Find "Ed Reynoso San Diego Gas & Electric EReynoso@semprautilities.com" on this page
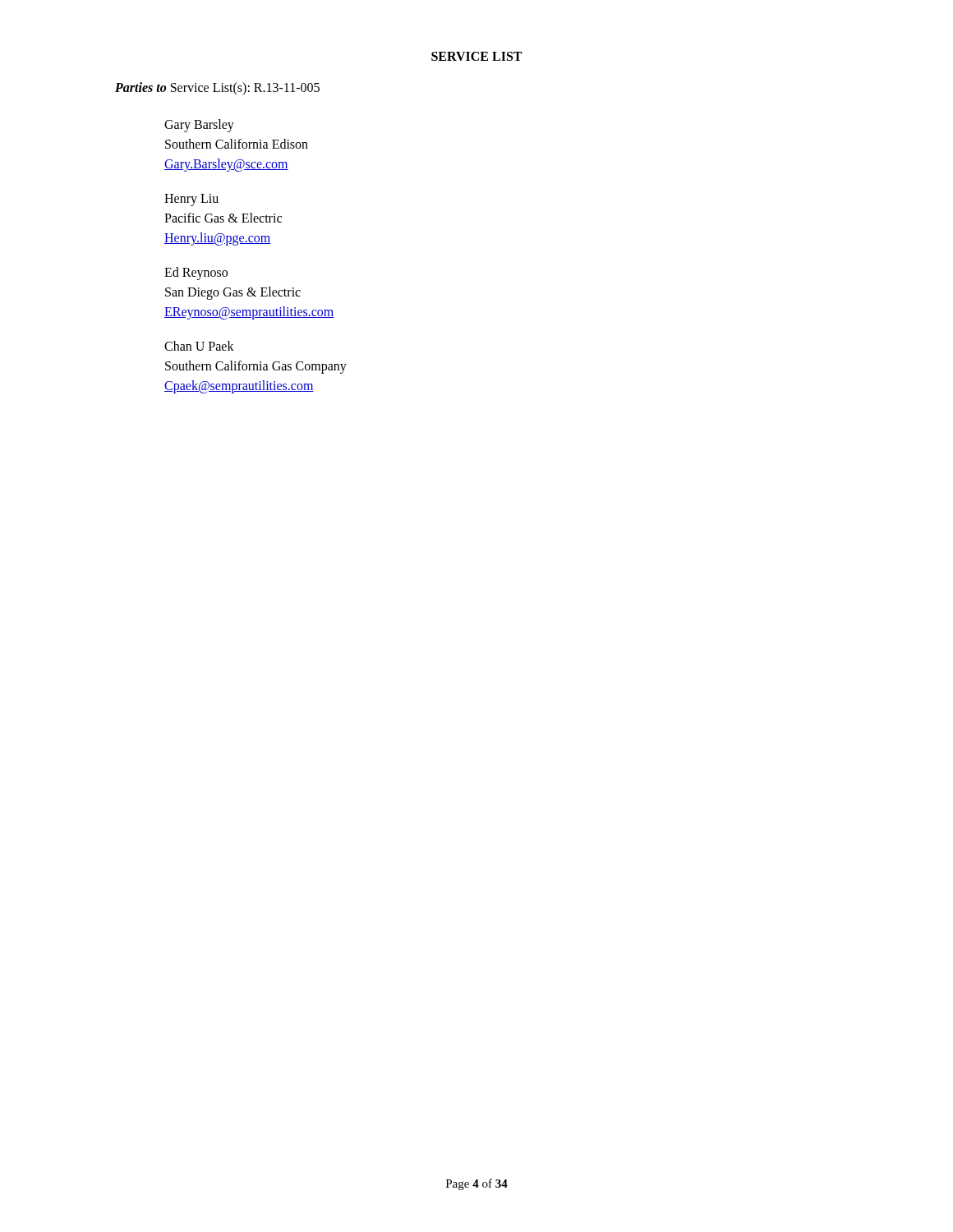 (249, 292)
